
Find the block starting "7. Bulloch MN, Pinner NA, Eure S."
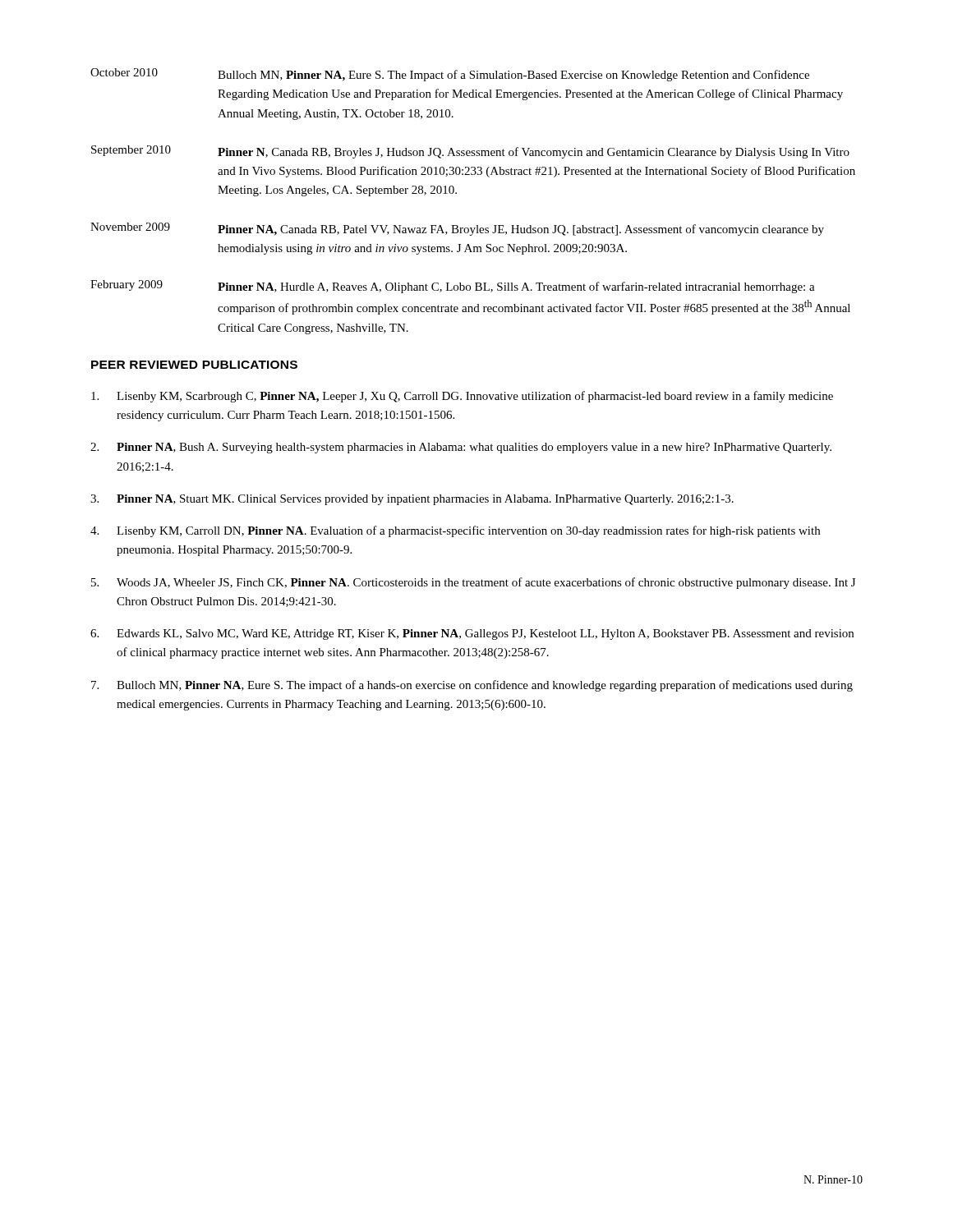coord(476,695)
